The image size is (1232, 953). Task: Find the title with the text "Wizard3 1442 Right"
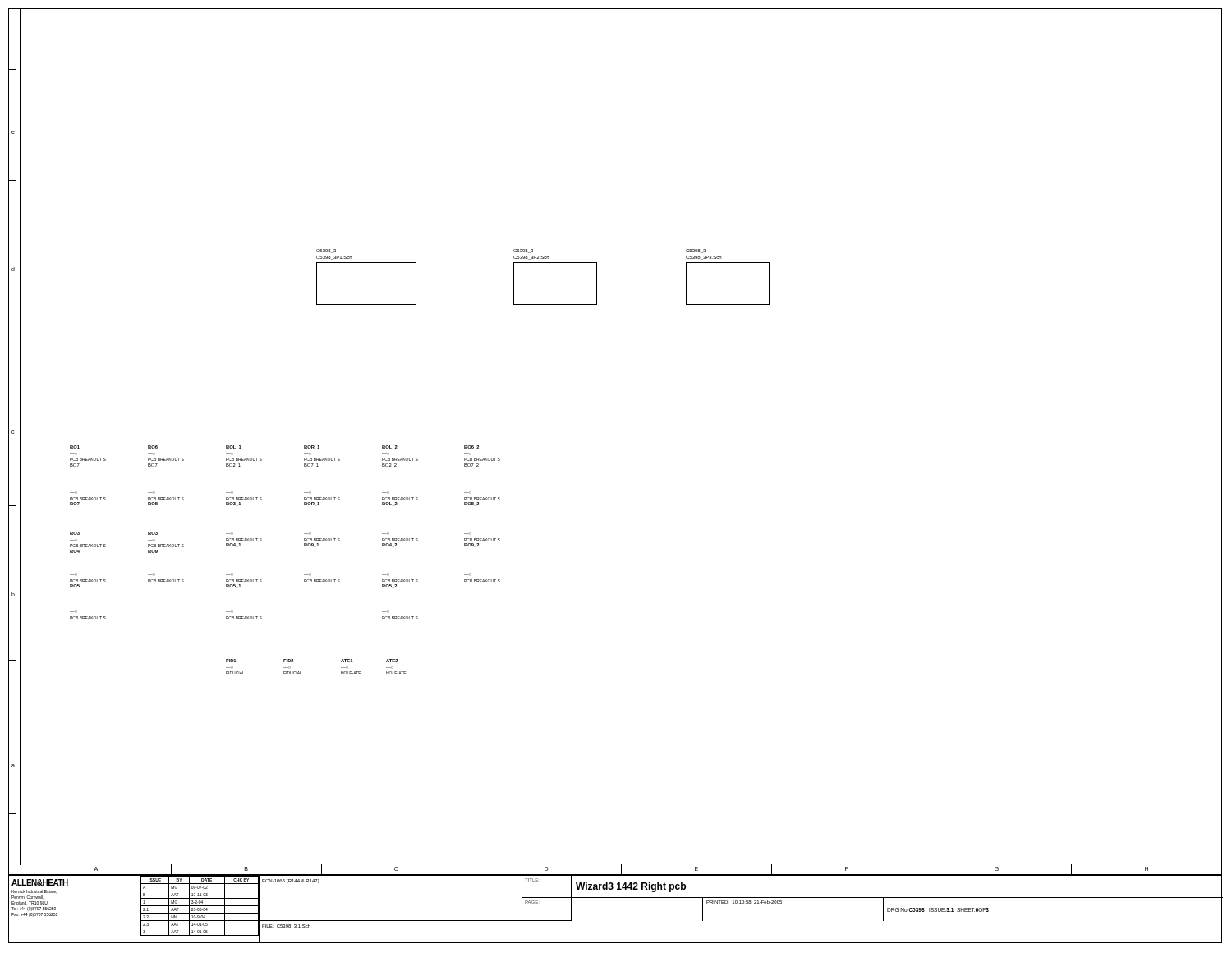click(631, 886)
